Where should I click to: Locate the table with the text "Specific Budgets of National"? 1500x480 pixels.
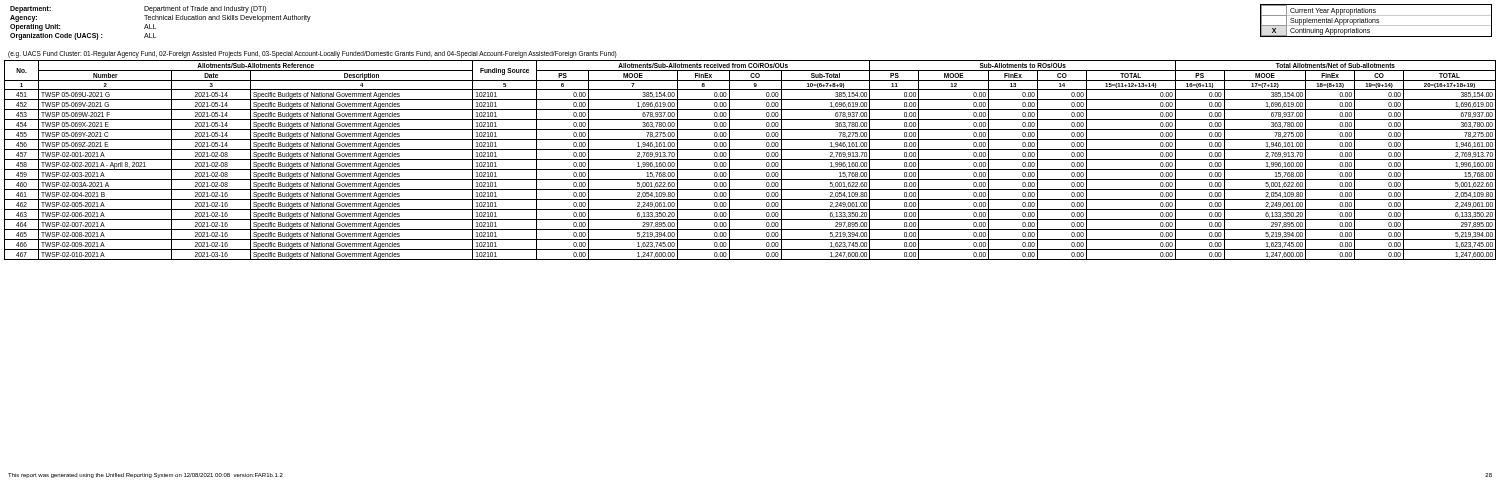coord(750,262)
